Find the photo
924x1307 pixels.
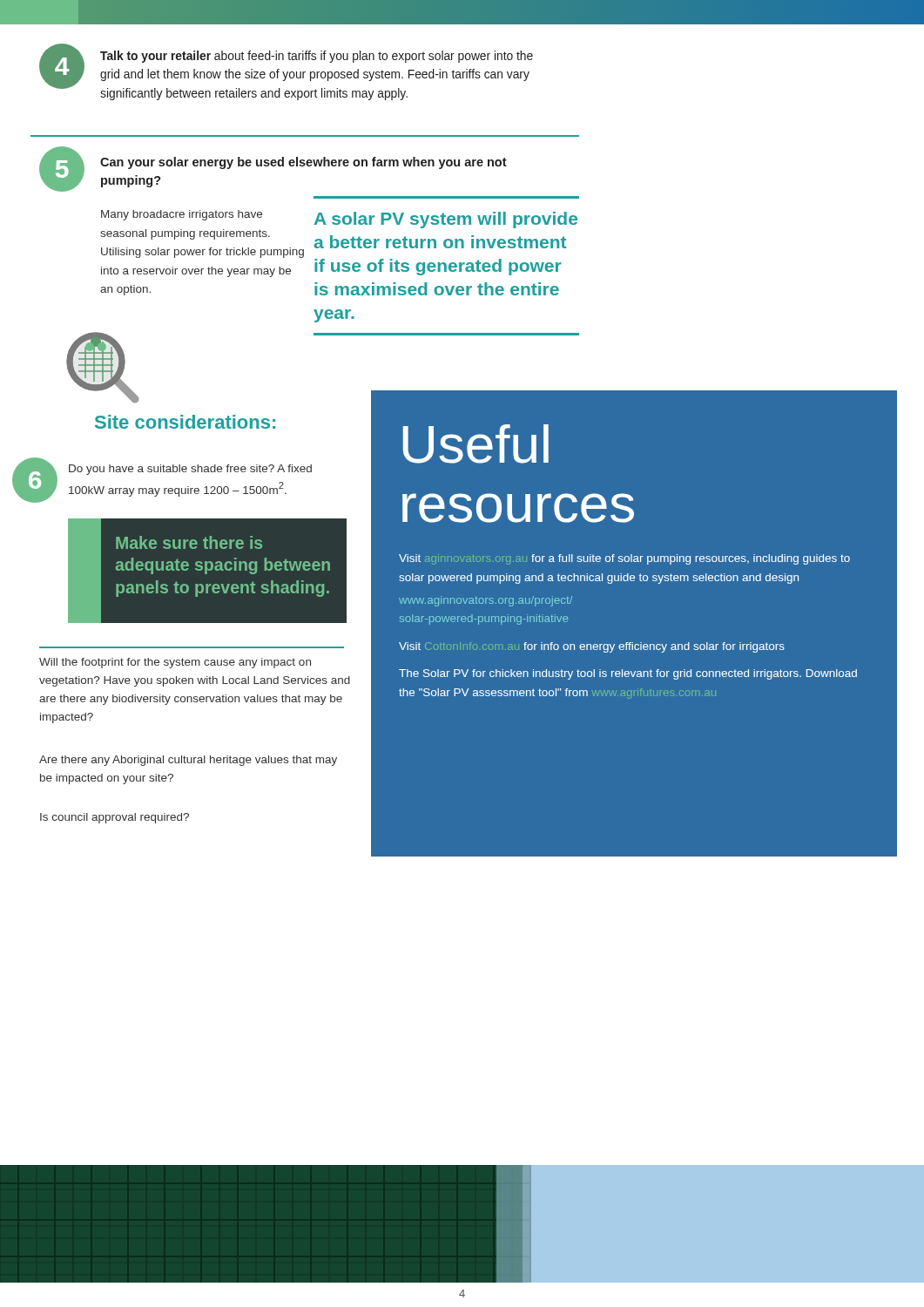462,1224
